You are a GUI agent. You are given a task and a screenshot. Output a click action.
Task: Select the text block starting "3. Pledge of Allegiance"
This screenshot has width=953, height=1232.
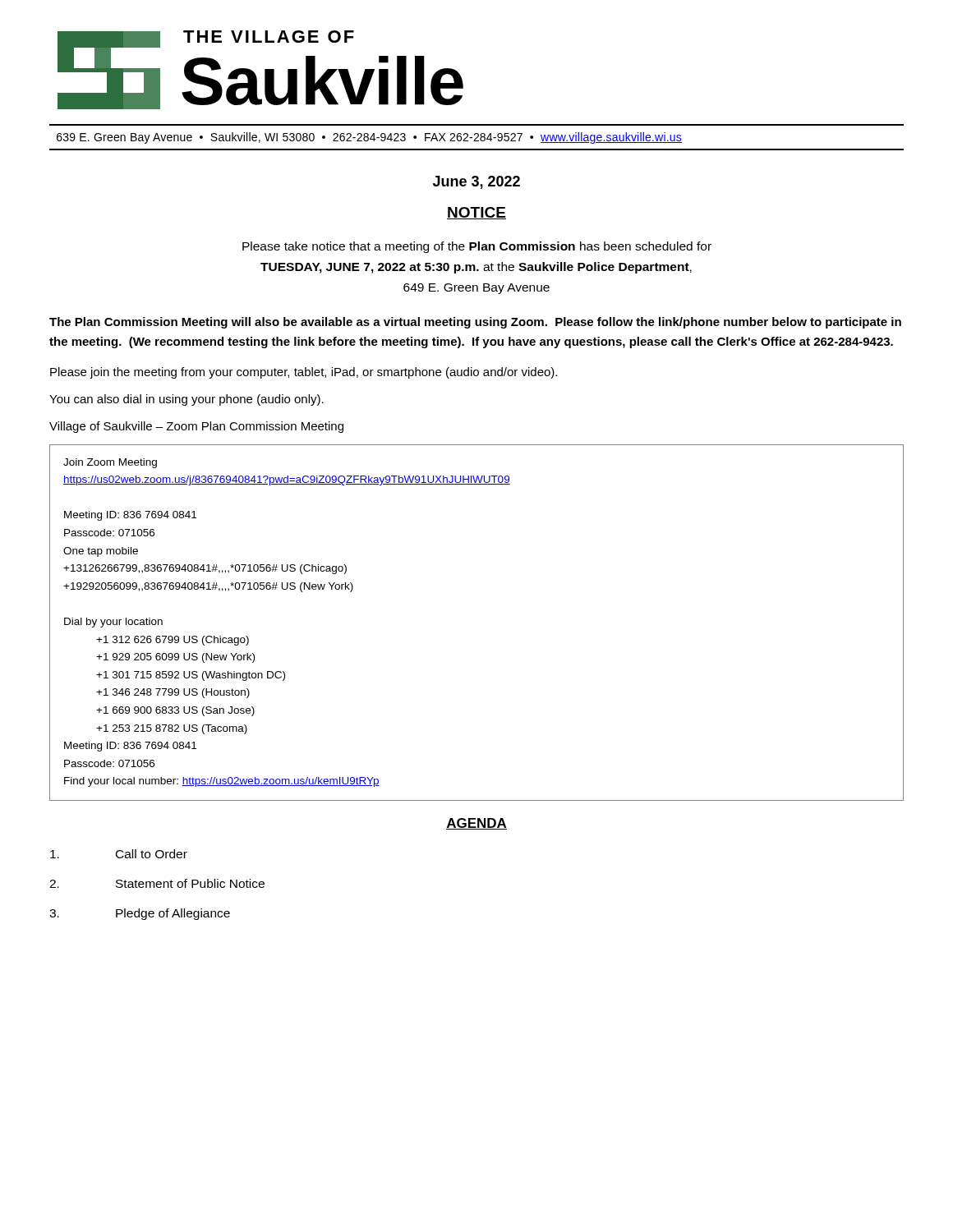140,913
